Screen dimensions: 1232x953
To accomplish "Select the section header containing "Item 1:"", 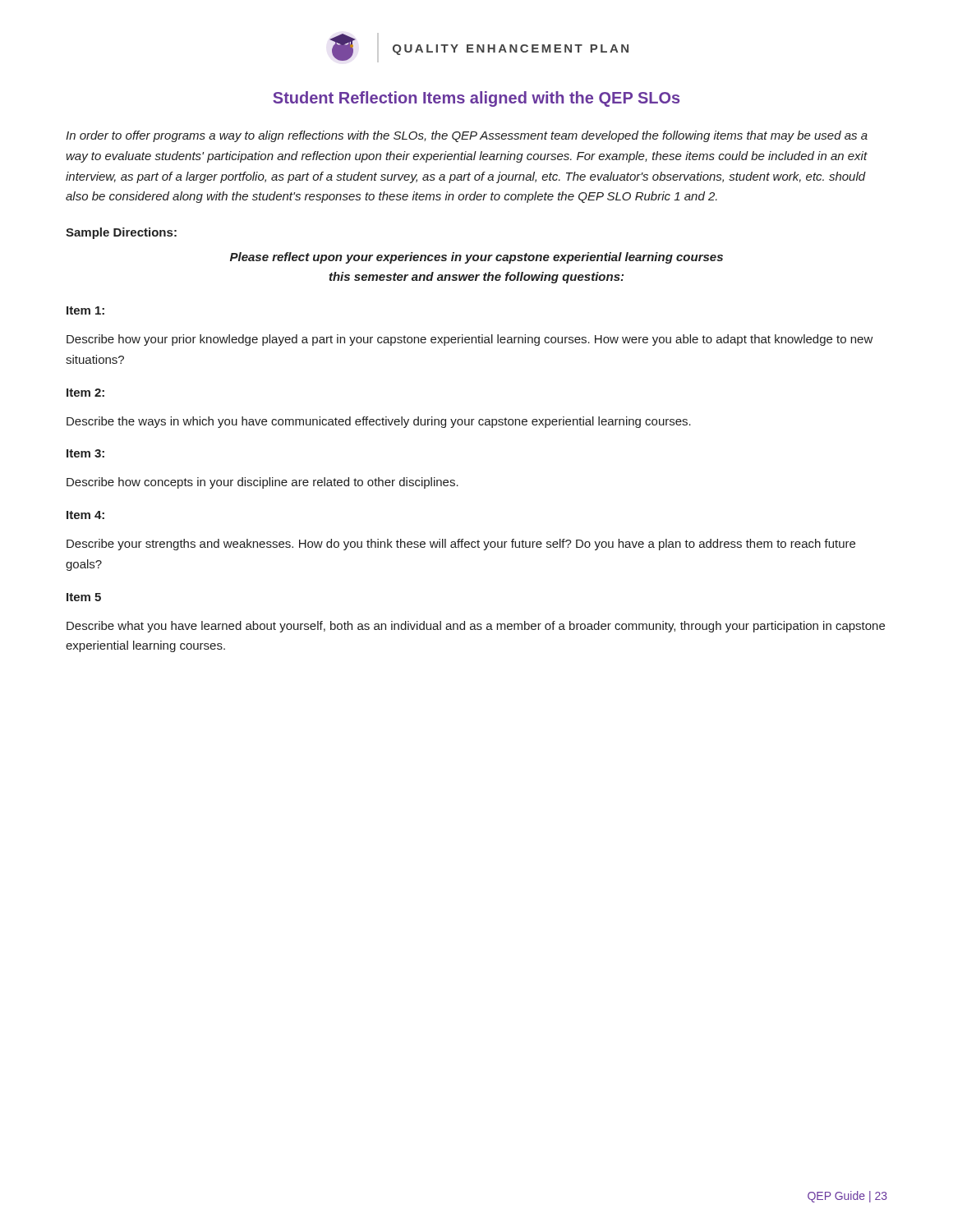I will click(85, 310).
